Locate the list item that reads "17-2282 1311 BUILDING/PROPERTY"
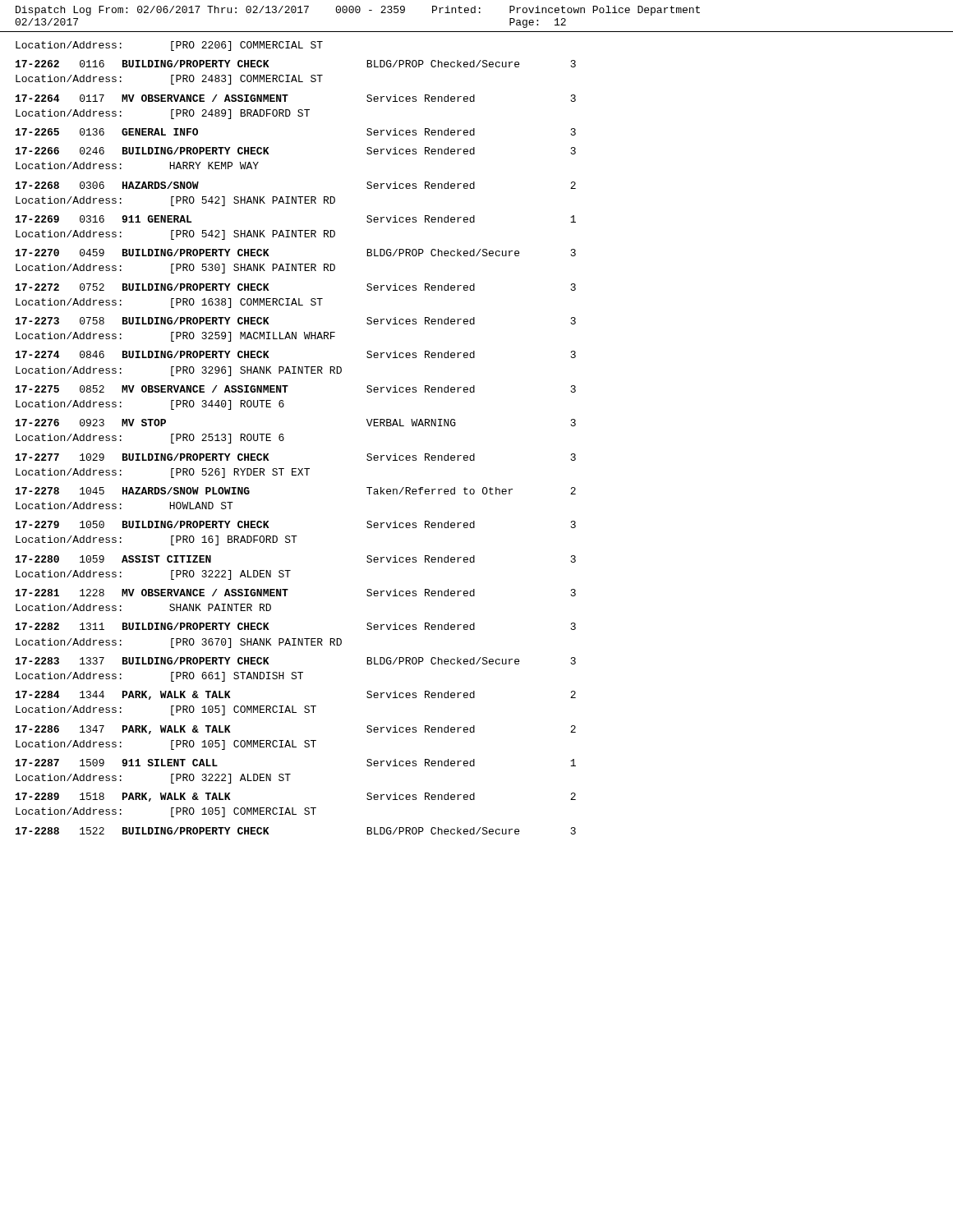The height and width of the screenshot is (1232, 953). [x=296, y=628]
